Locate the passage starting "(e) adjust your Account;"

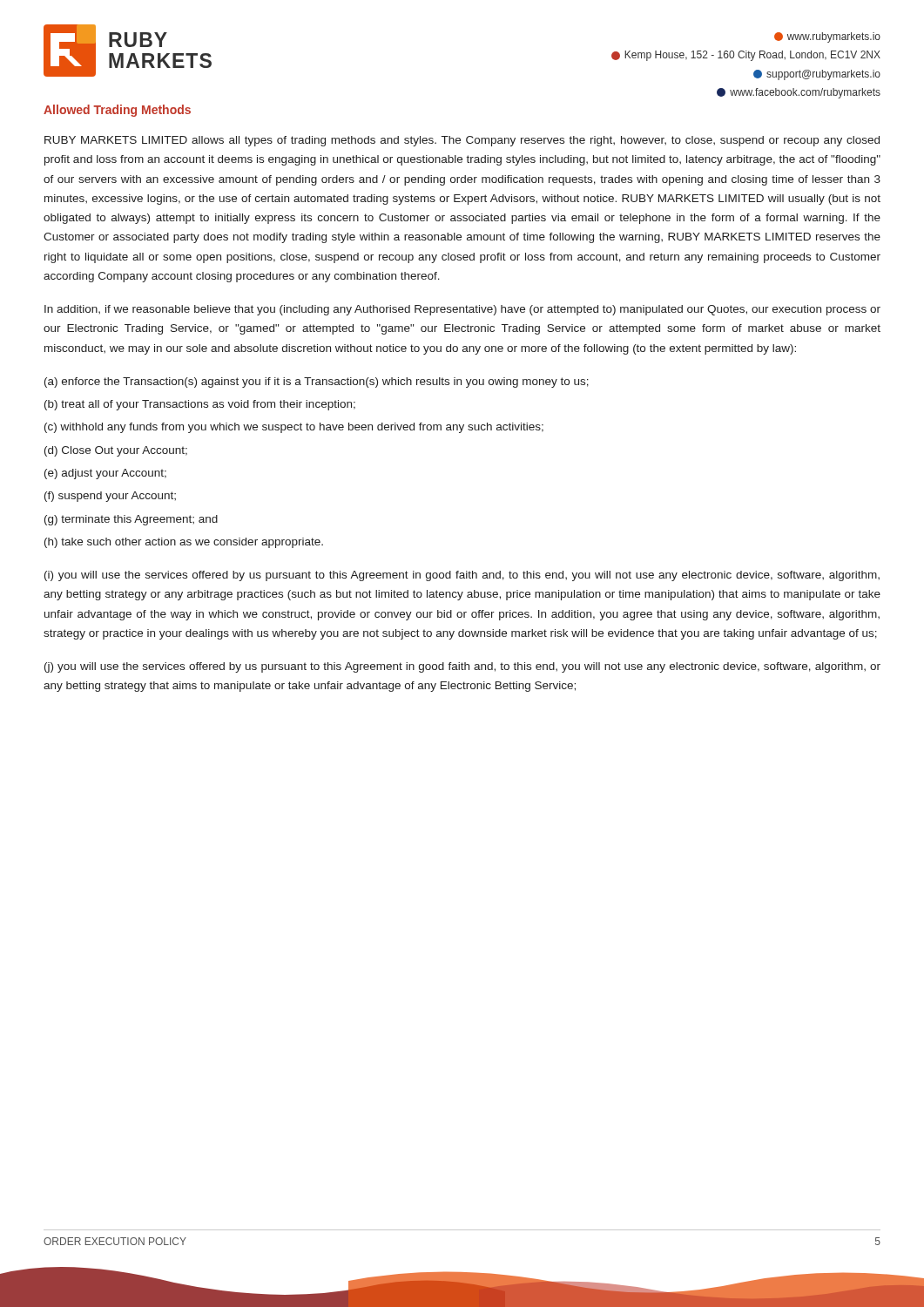[105, 473]
